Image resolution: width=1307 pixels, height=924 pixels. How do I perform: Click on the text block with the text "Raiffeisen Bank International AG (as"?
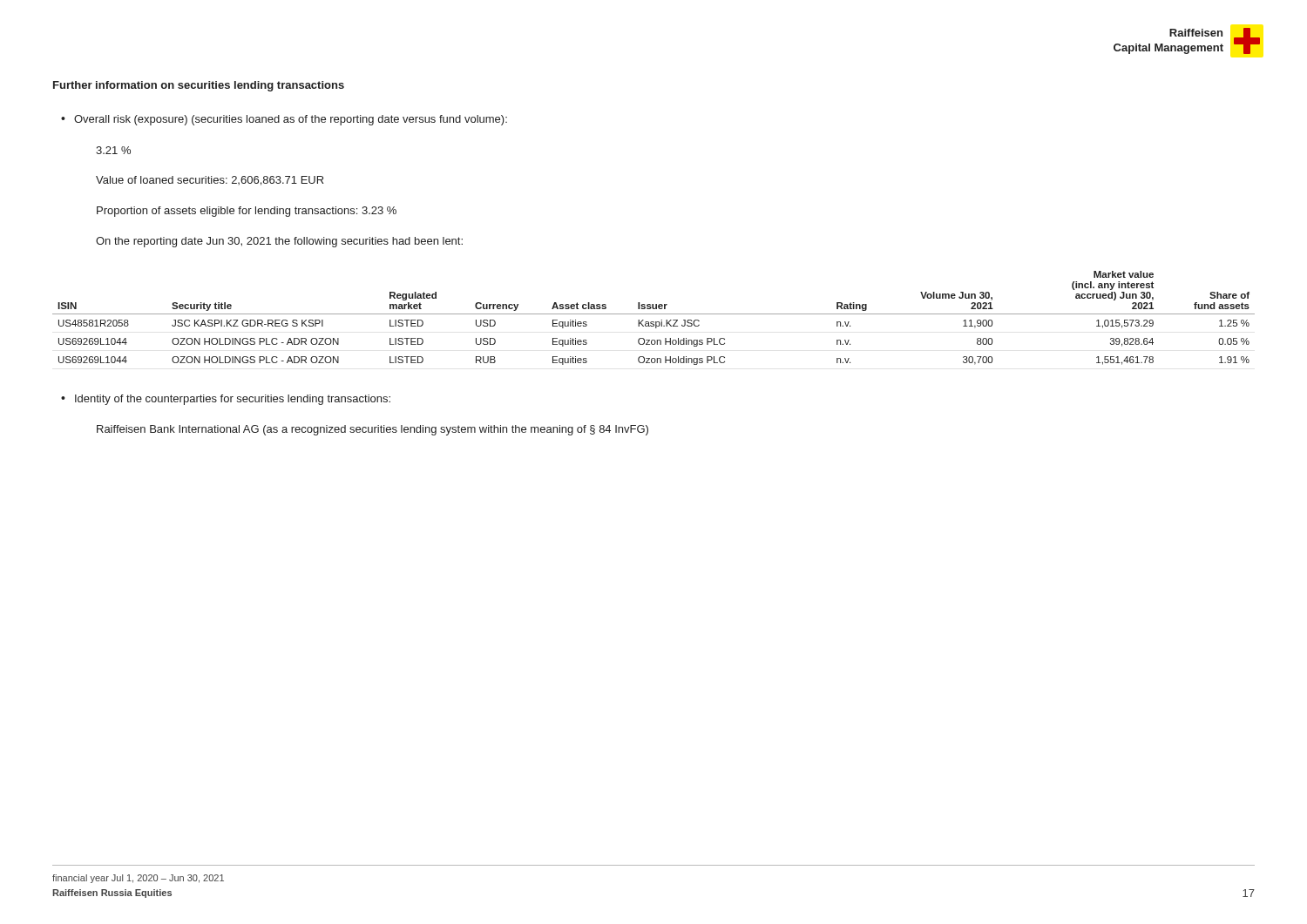(372, 429)
